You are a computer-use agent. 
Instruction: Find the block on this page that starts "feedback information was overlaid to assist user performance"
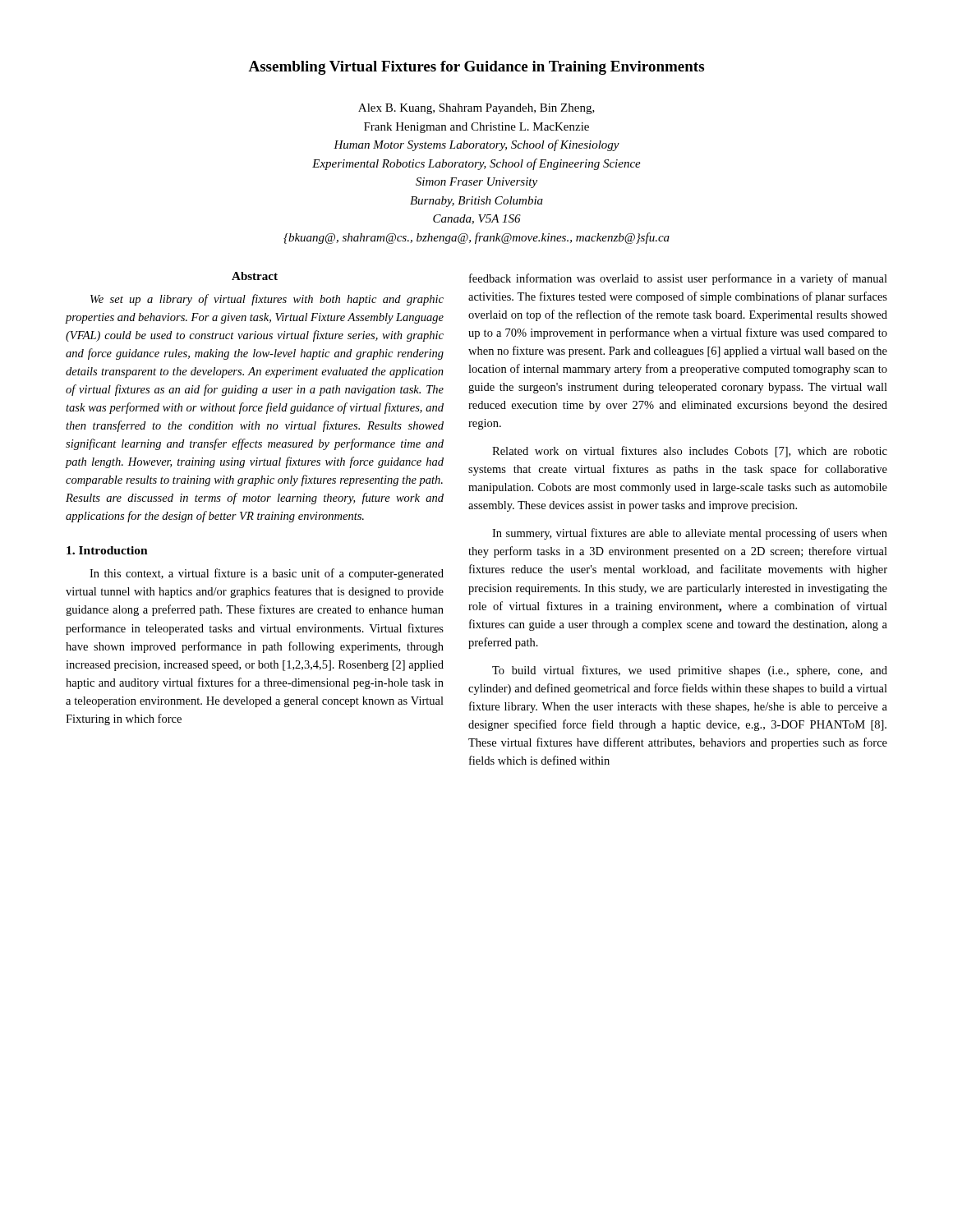pyautogui.click(x=678, y=351)
